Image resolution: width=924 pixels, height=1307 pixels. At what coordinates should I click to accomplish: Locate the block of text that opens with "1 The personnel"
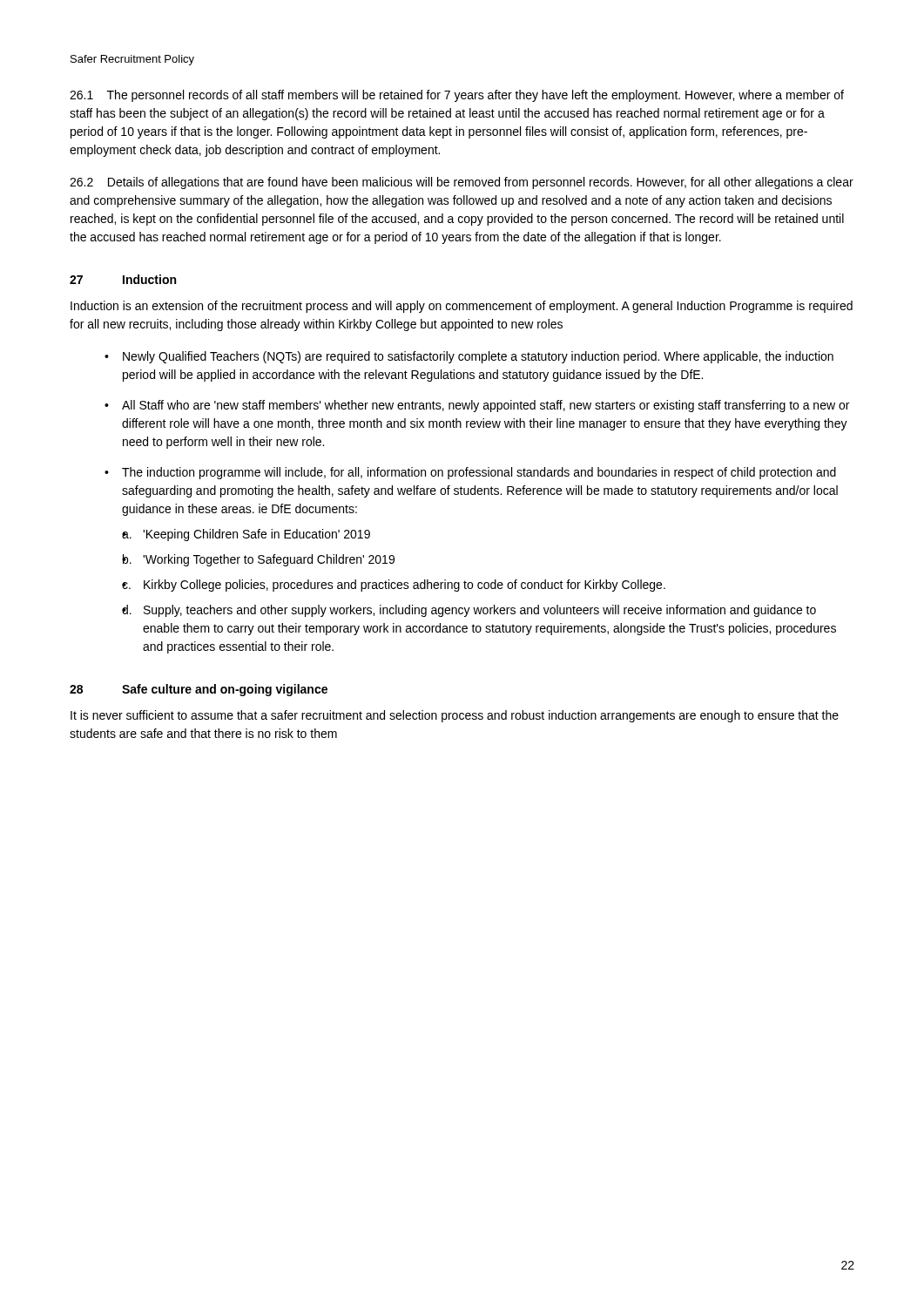pyautogui.click(x=457, y=122)
